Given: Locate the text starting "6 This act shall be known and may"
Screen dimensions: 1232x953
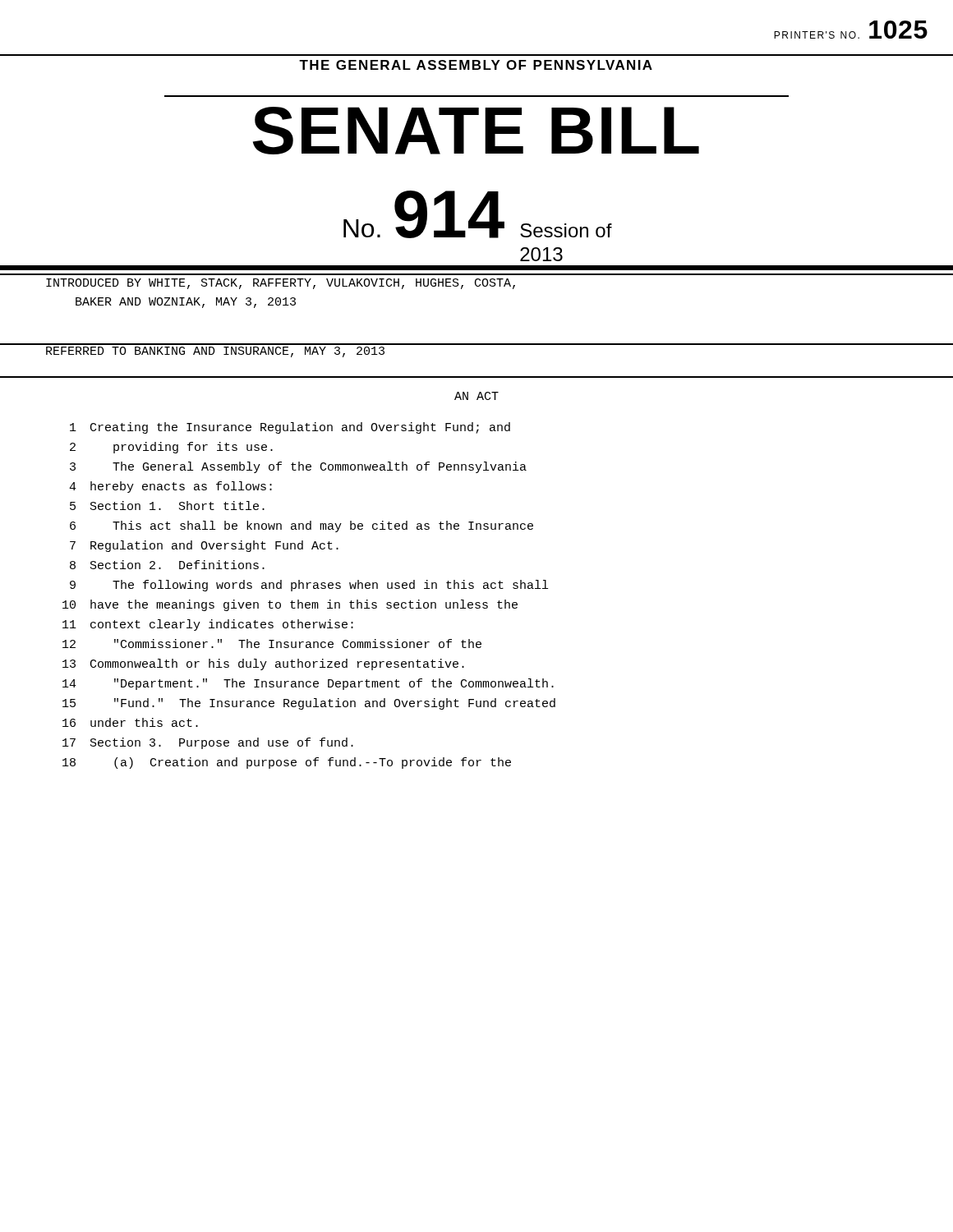Looking at the screenshot, I should 476,527.
